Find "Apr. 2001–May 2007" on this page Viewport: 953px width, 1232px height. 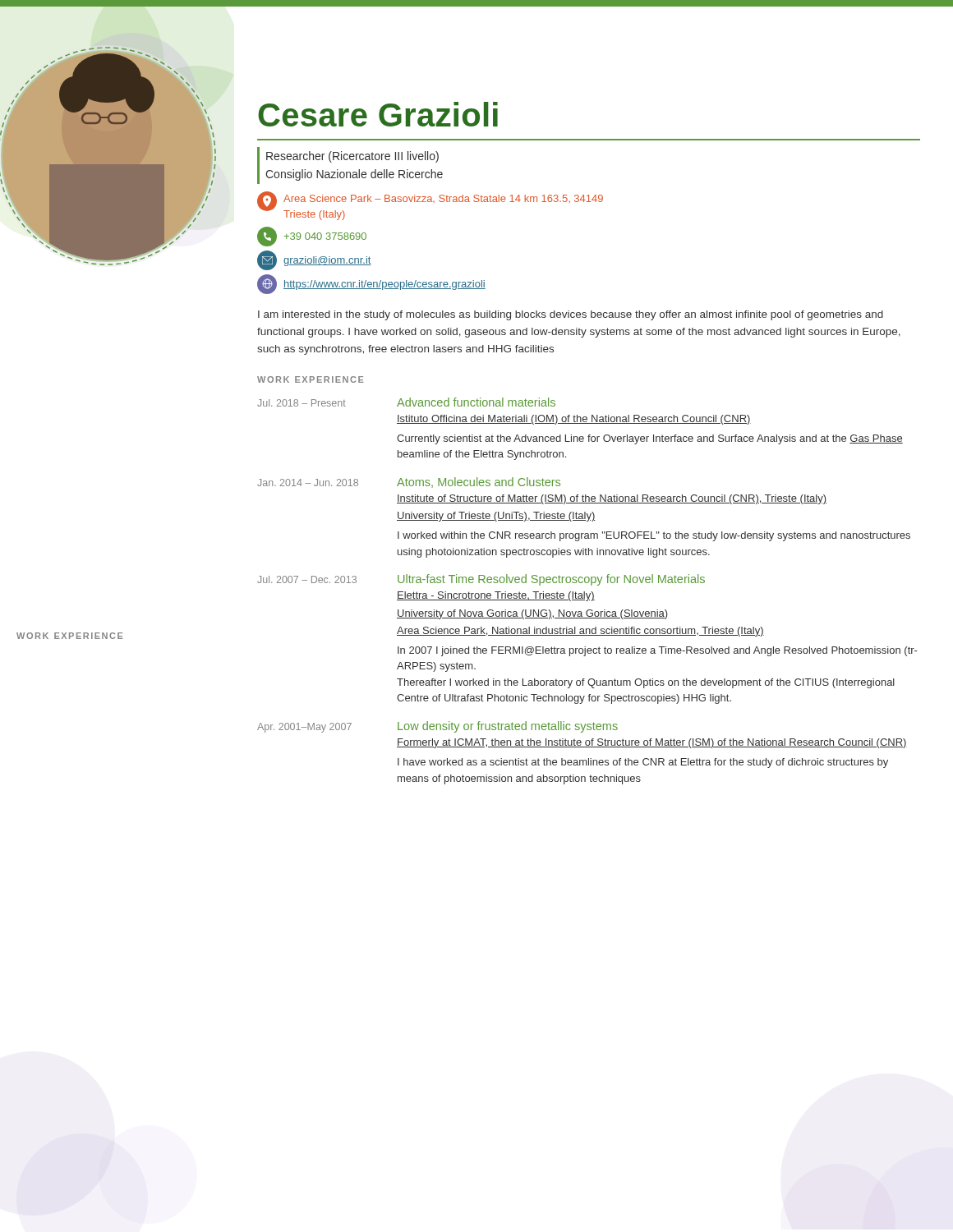coord(305,727)
